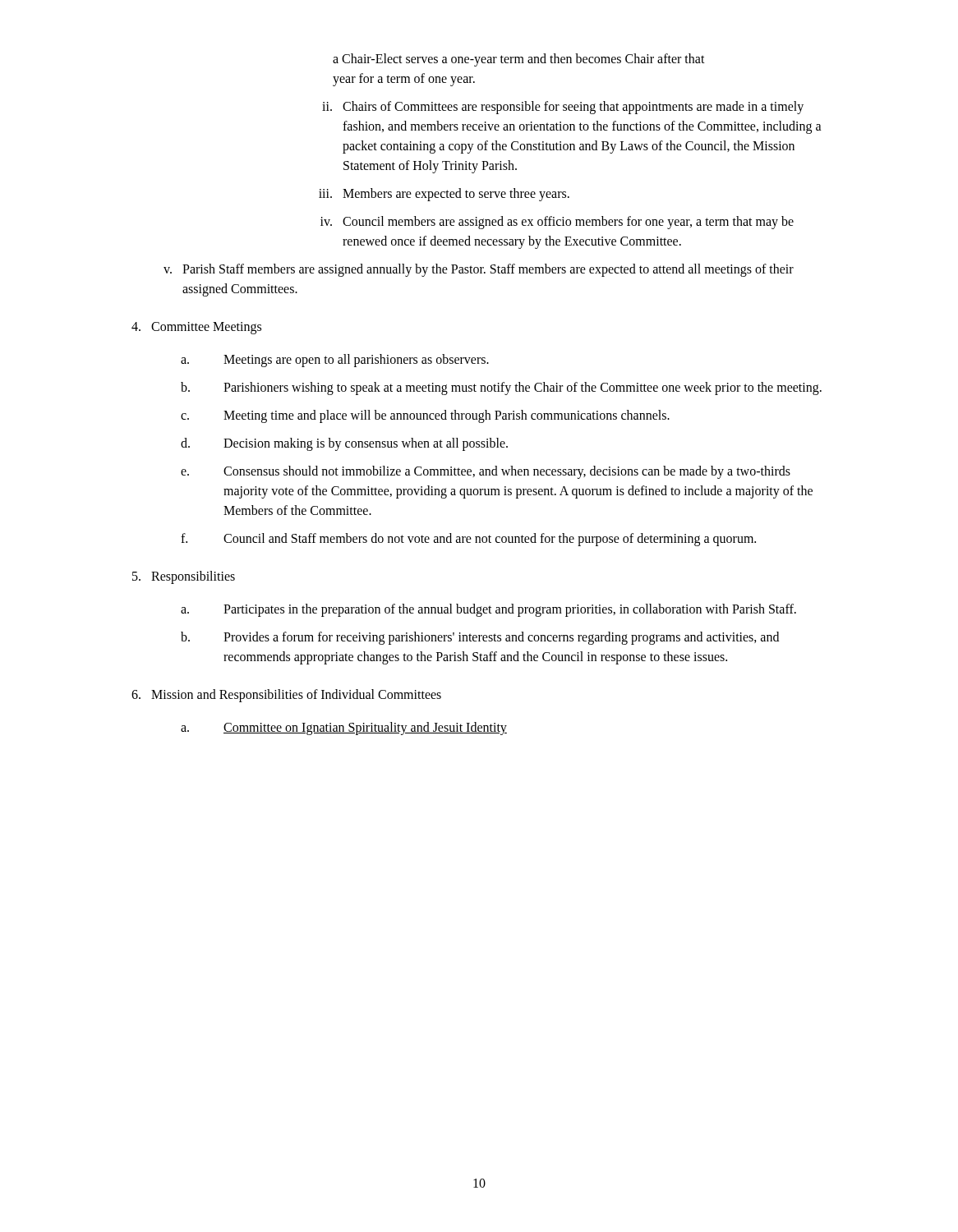Viewport: 958px width, 1232px height.
Task: Click on the list item containing "b. Provides a forum for receiving parishioners' interests"
Action: click(504, 647)
